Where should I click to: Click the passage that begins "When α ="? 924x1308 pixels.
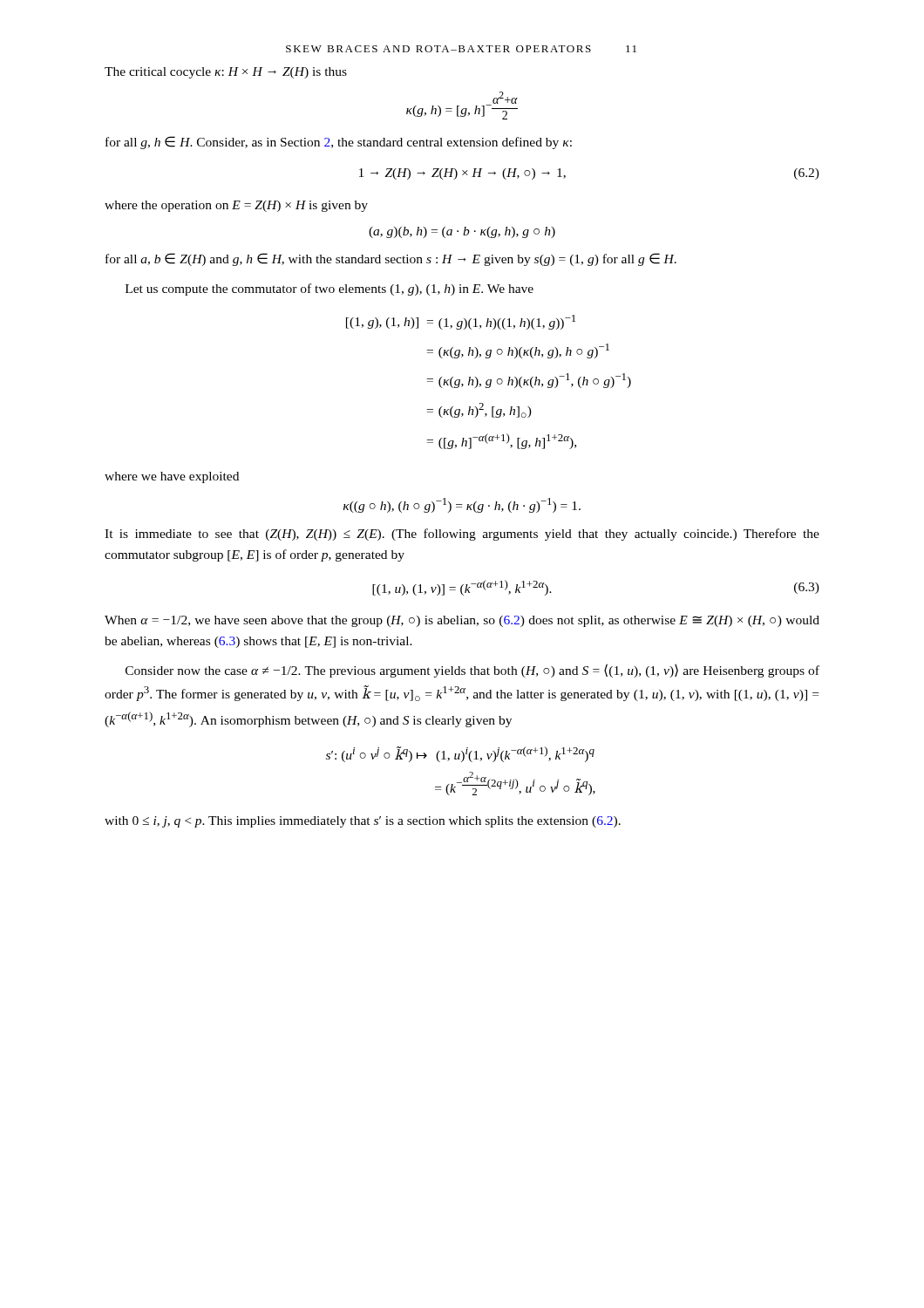coord(462,631)
